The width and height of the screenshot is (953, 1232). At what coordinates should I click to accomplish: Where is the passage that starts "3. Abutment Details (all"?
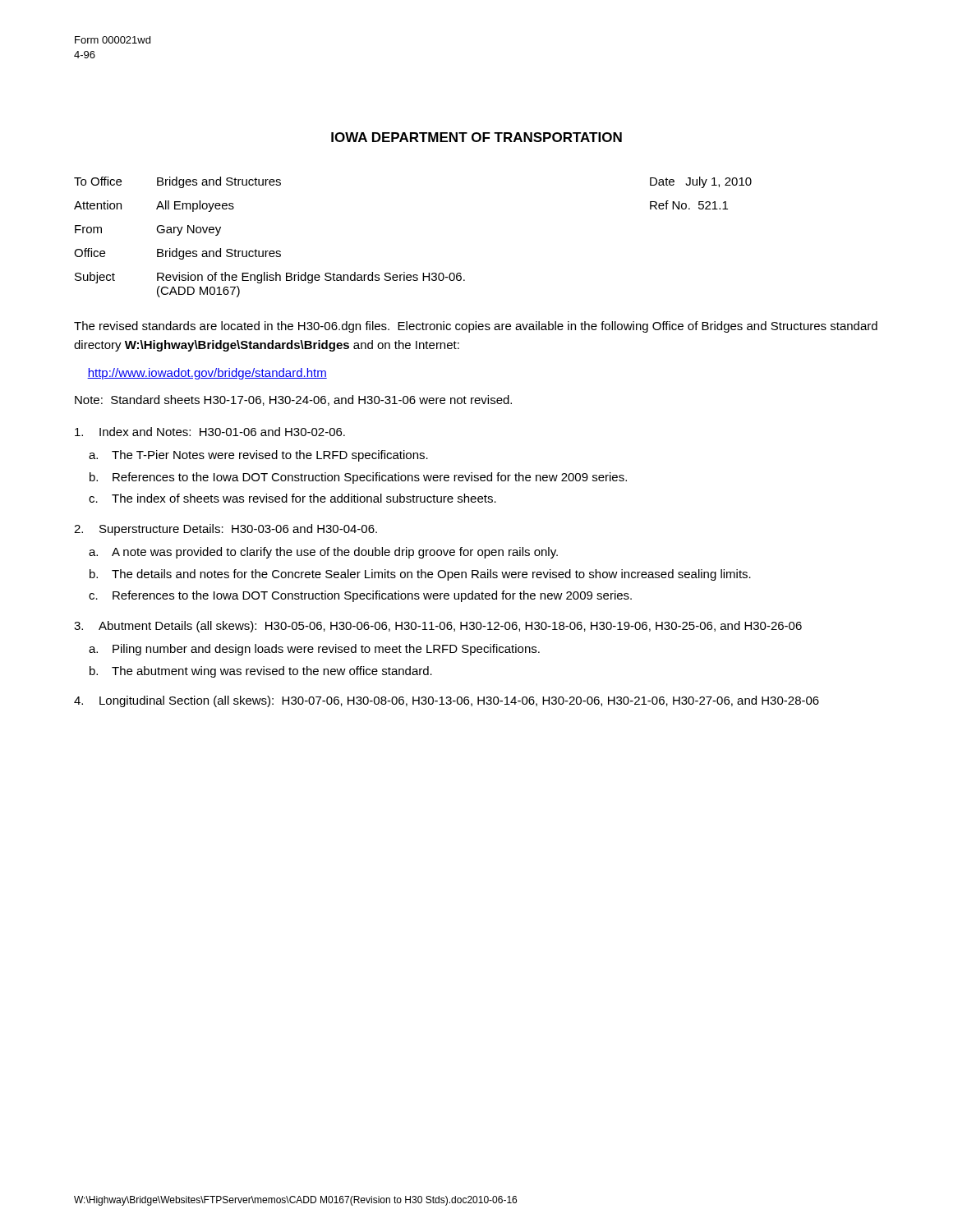476,648
